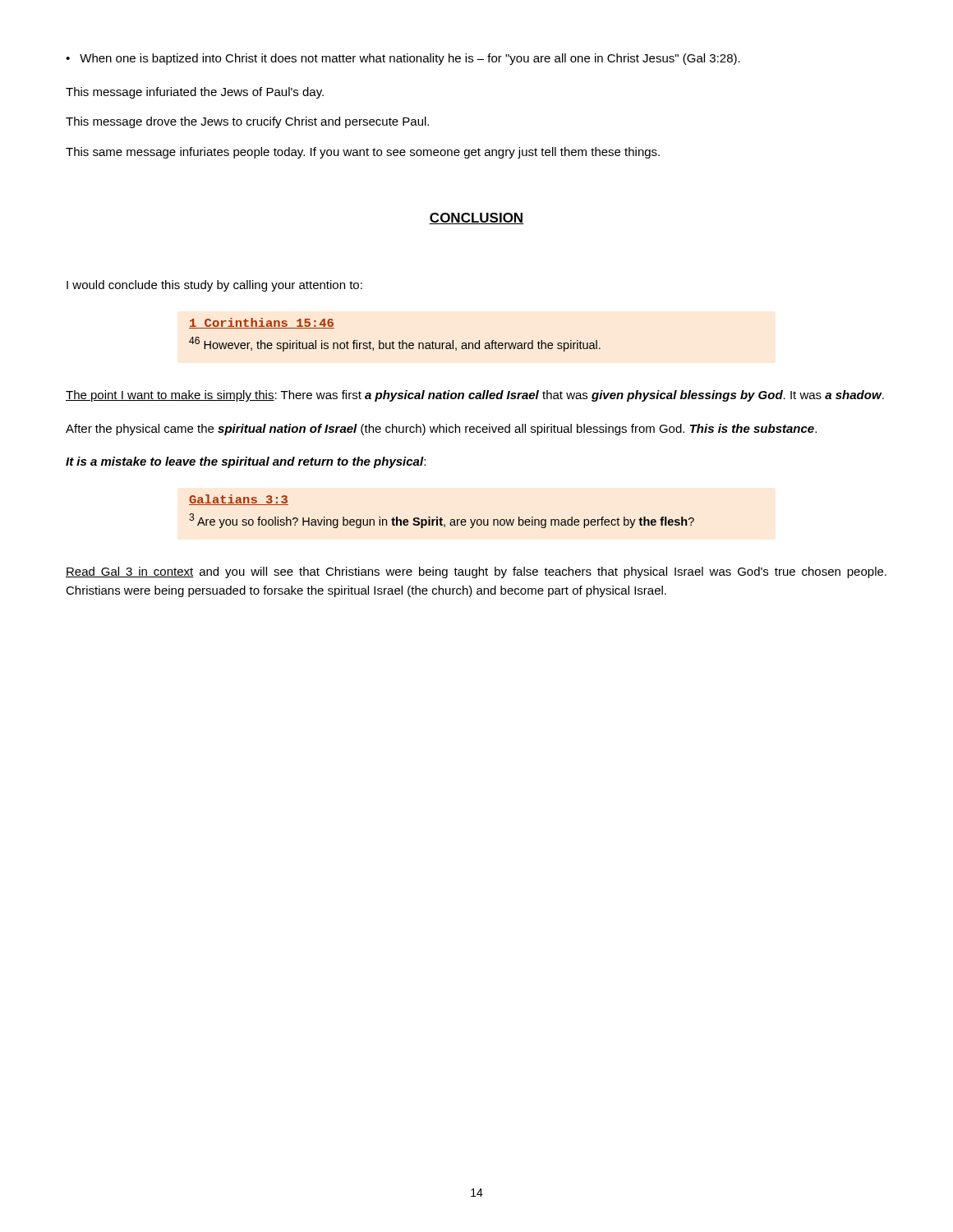Image resolution: width=953 pixels, height=1232 pixels.
Task: Select the text block containing "After the physical came the spiritual"
Action: click(x=442, y=428)
